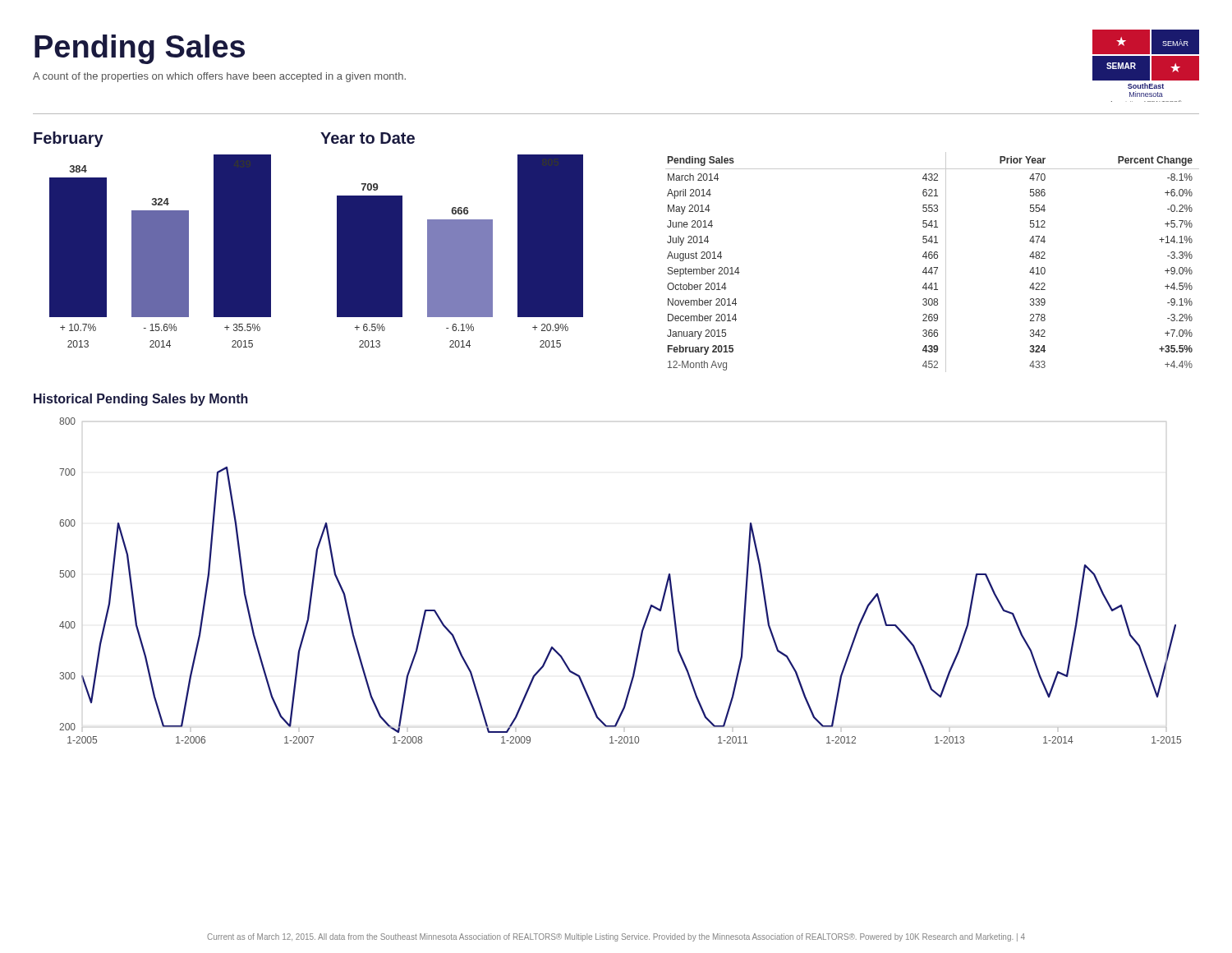1232x953 pixels.
Task: Find the logo
Action: point(1146,67)
